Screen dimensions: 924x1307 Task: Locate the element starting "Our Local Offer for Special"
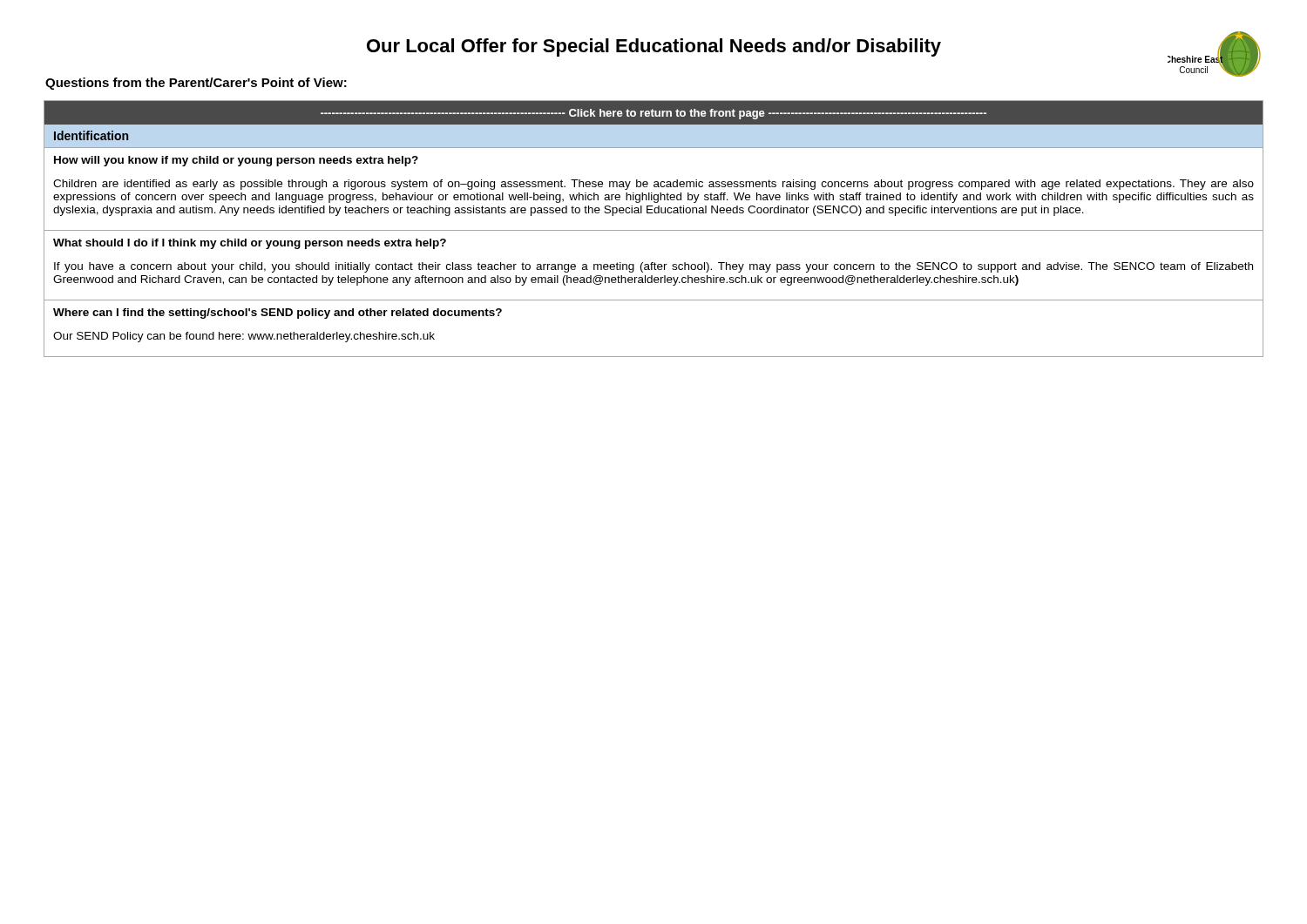pyautogui.click(x=654, y=46)
